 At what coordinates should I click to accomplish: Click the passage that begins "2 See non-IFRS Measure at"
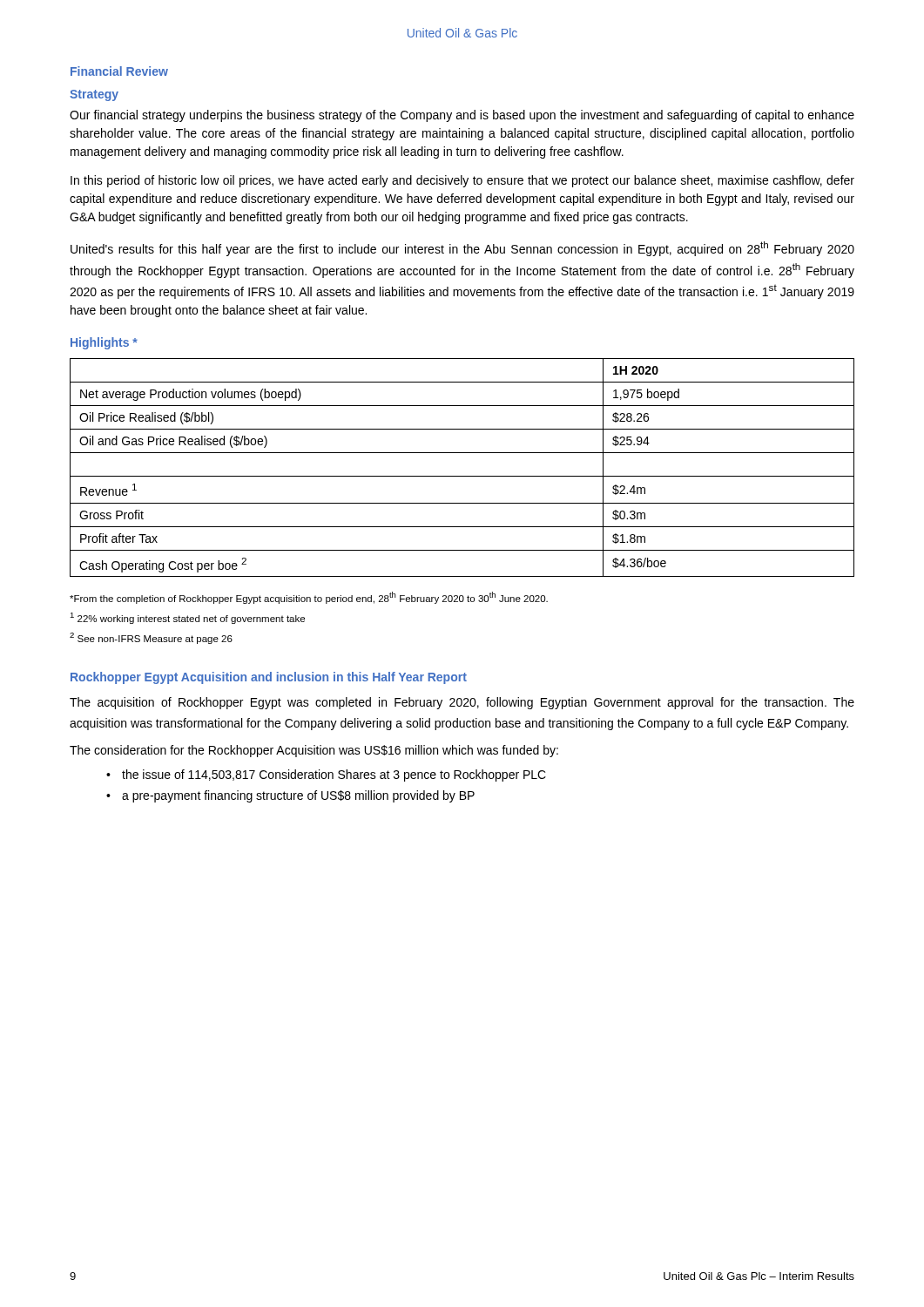(151, 637)
